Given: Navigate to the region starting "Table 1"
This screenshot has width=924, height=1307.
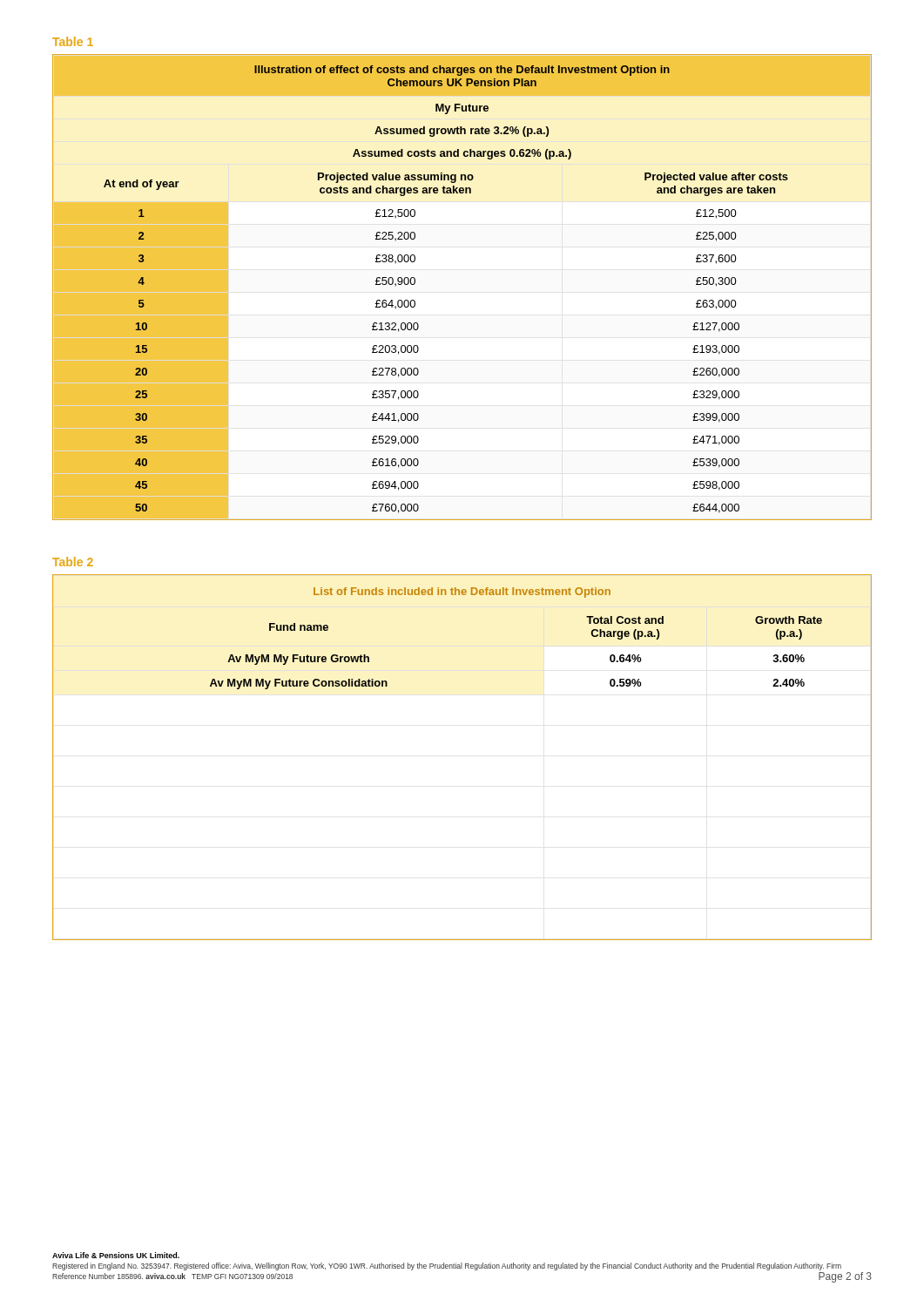Looking at the screenshot, I should [73, 42].
